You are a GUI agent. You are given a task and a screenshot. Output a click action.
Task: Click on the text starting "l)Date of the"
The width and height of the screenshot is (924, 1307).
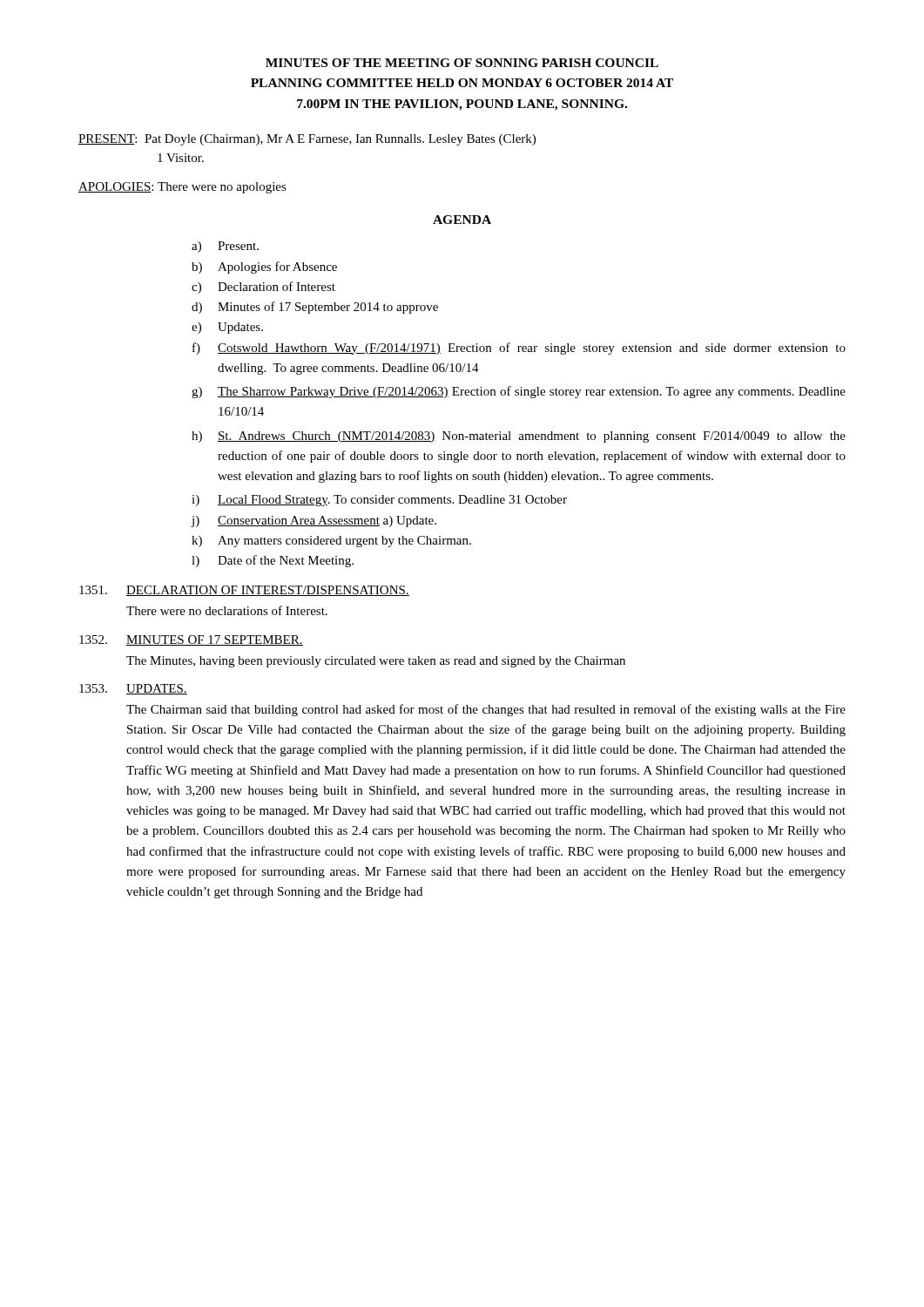(273, 561)
